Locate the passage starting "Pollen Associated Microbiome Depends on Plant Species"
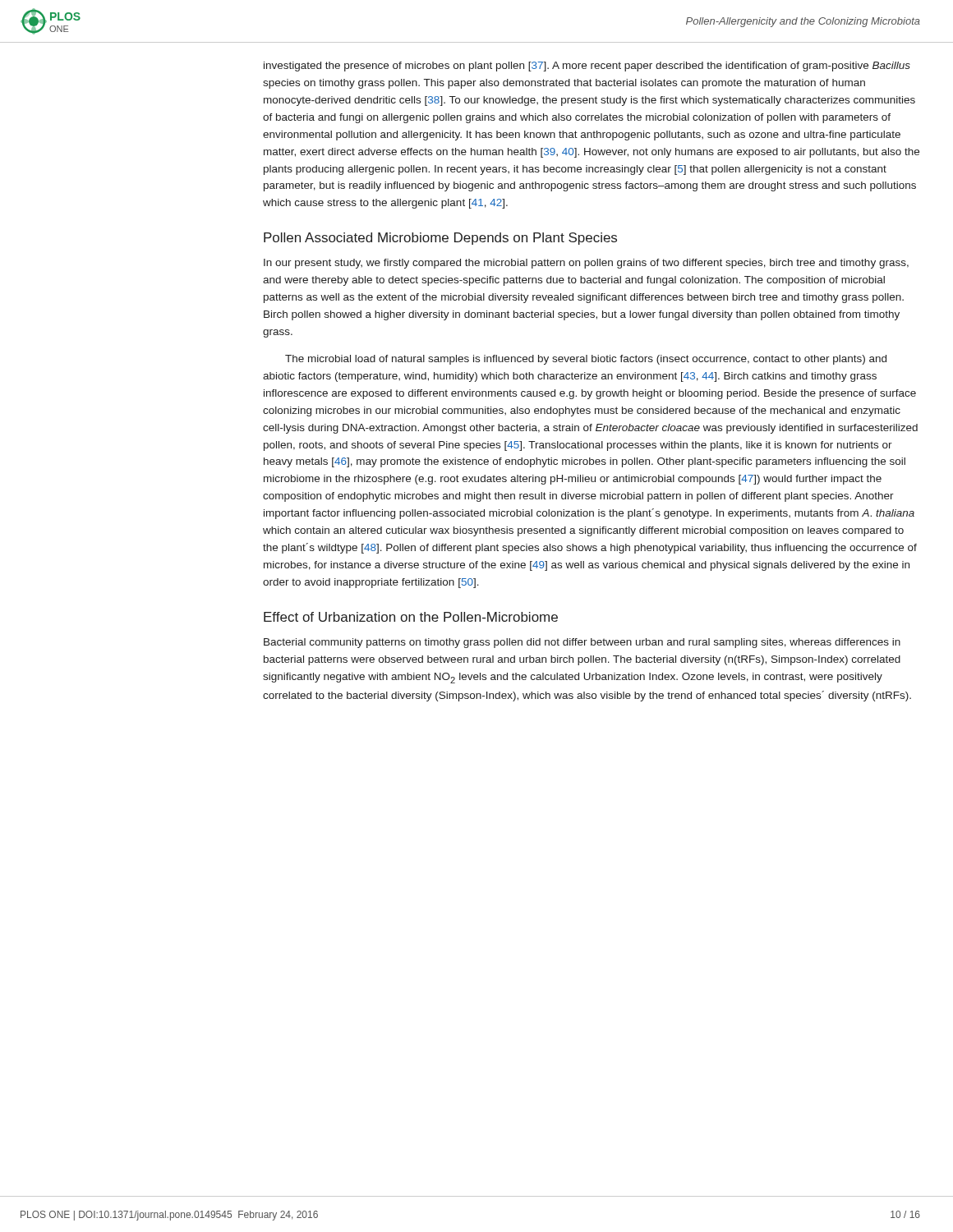The image size is (953, 1232). (592, 238)
